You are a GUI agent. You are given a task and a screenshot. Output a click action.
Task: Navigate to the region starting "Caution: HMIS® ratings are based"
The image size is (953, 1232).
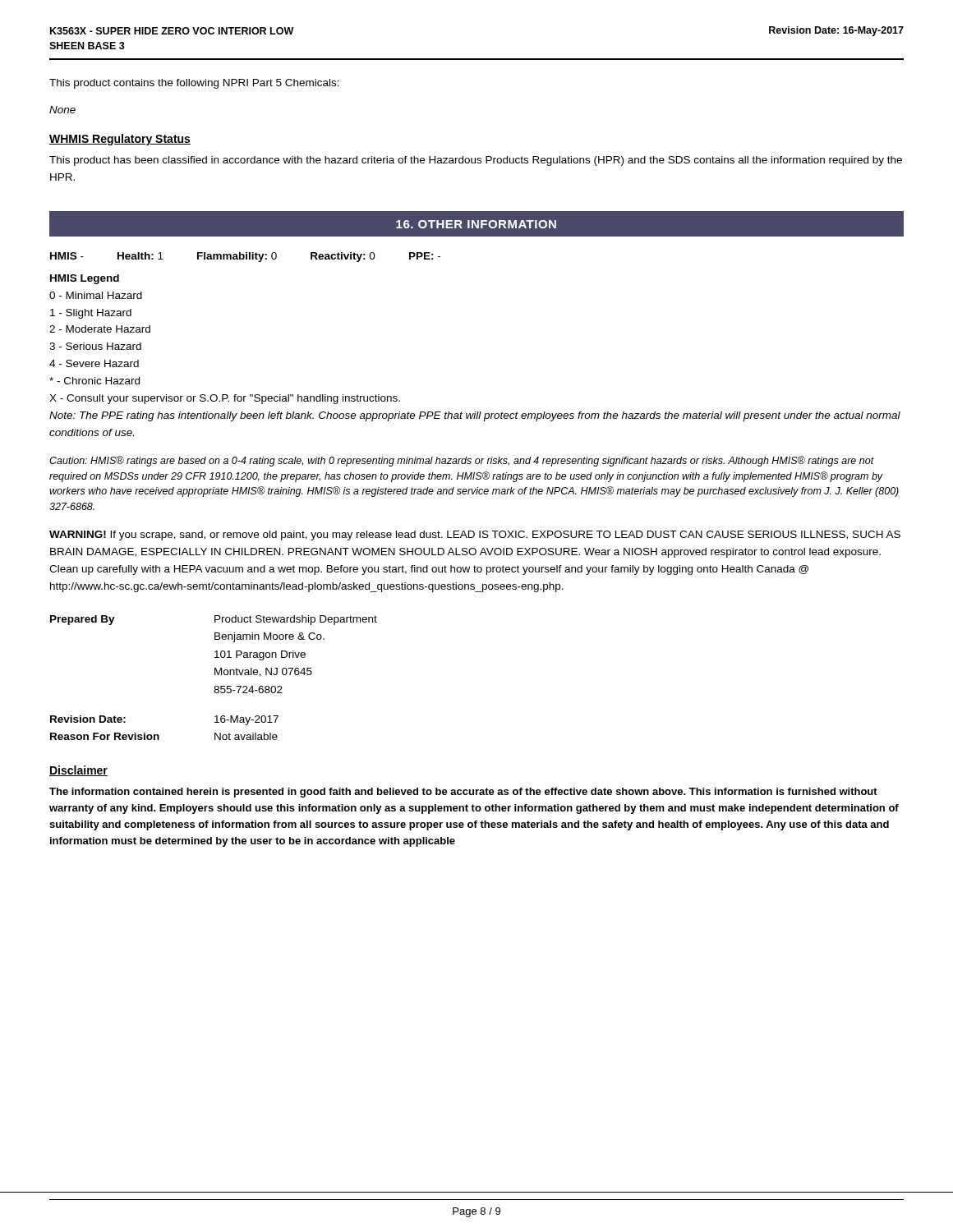[474, 484]
